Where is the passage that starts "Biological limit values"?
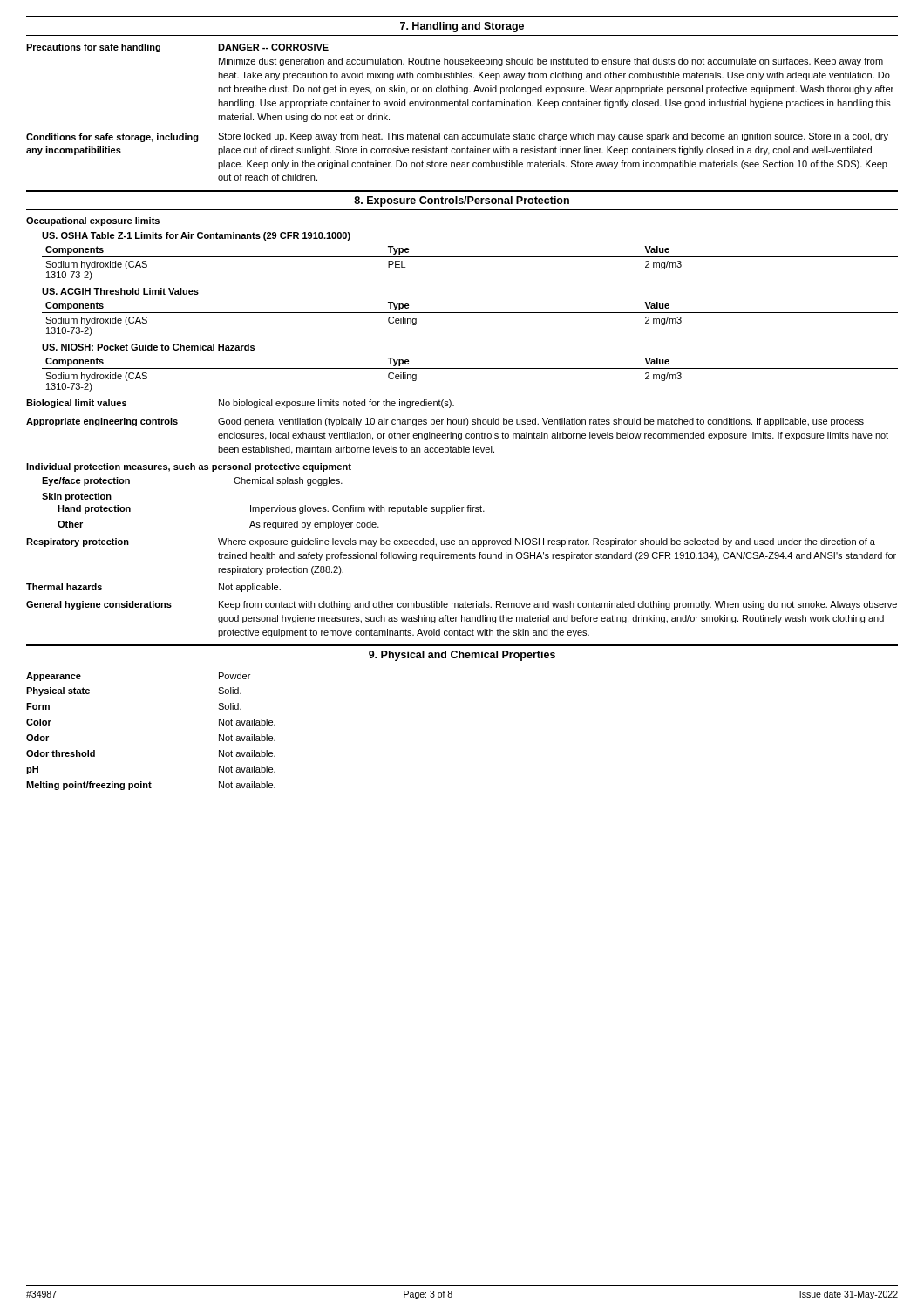The width and height of the screenshot is (924, 1308). (x=462, y=404)
